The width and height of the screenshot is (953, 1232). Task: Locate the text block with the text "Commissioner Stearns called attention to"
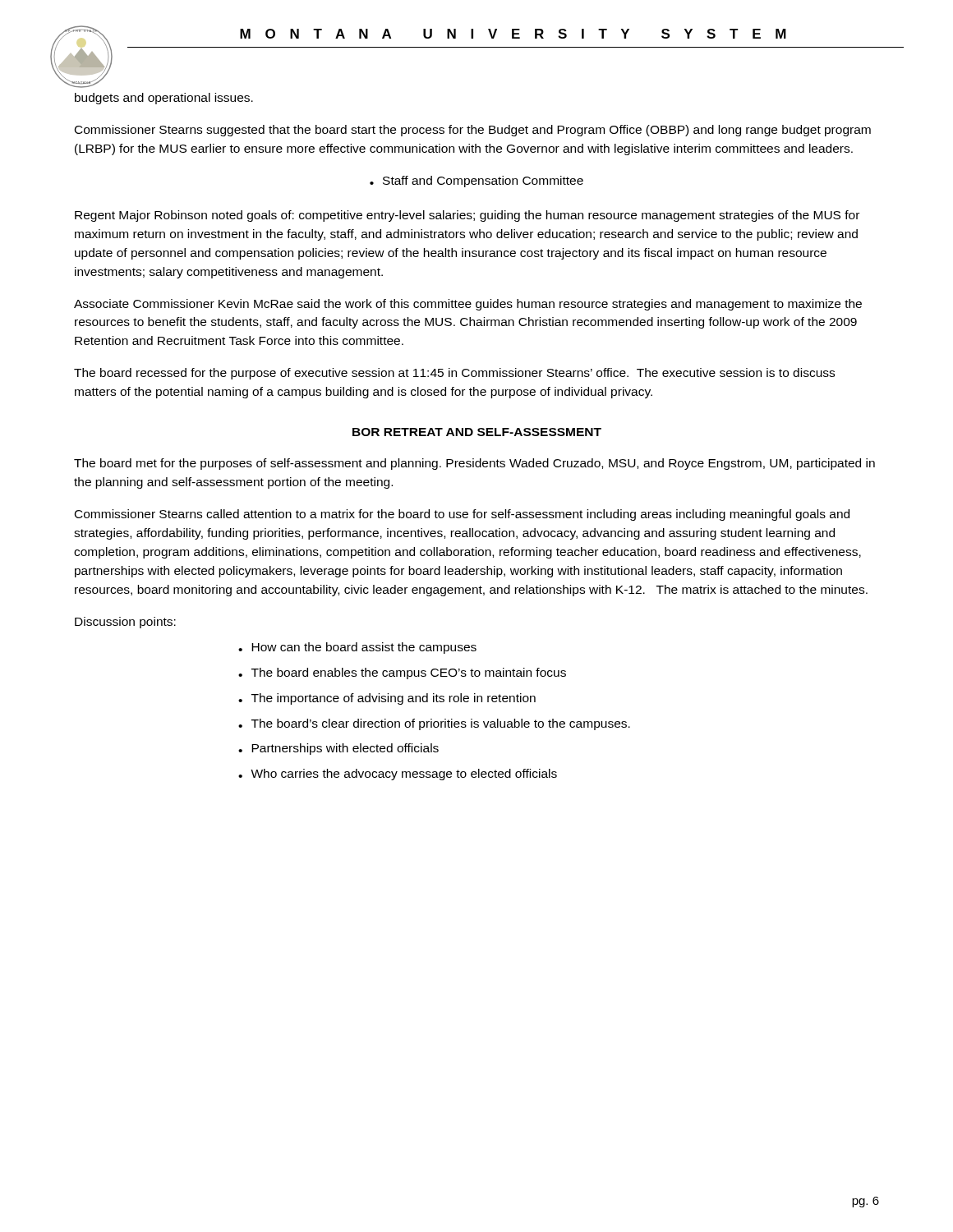click(471, 552)
